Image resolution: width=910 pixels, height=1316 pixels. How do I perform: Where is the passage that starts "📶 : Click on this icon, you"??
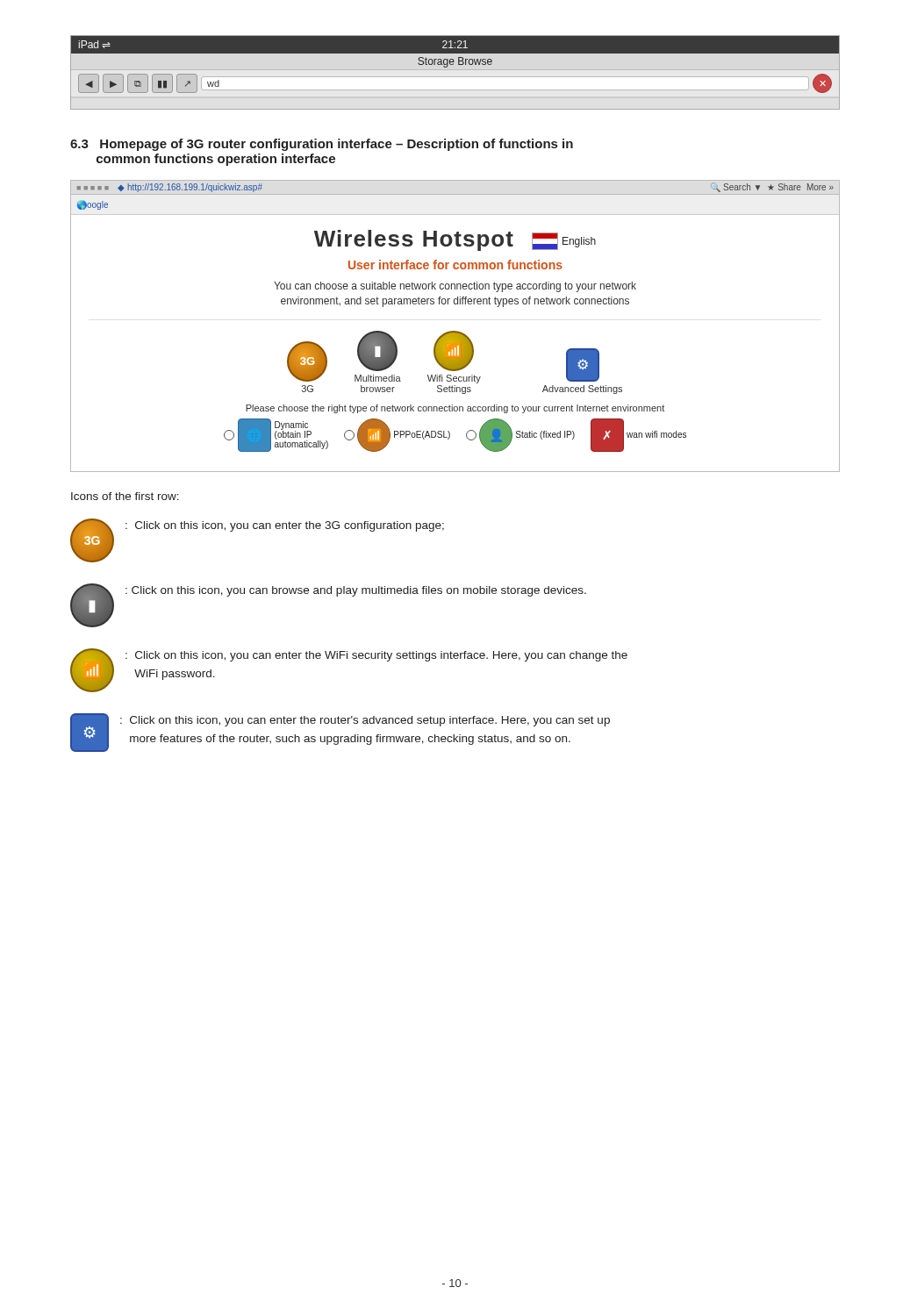pyautogui.click(x=349, y=669)
